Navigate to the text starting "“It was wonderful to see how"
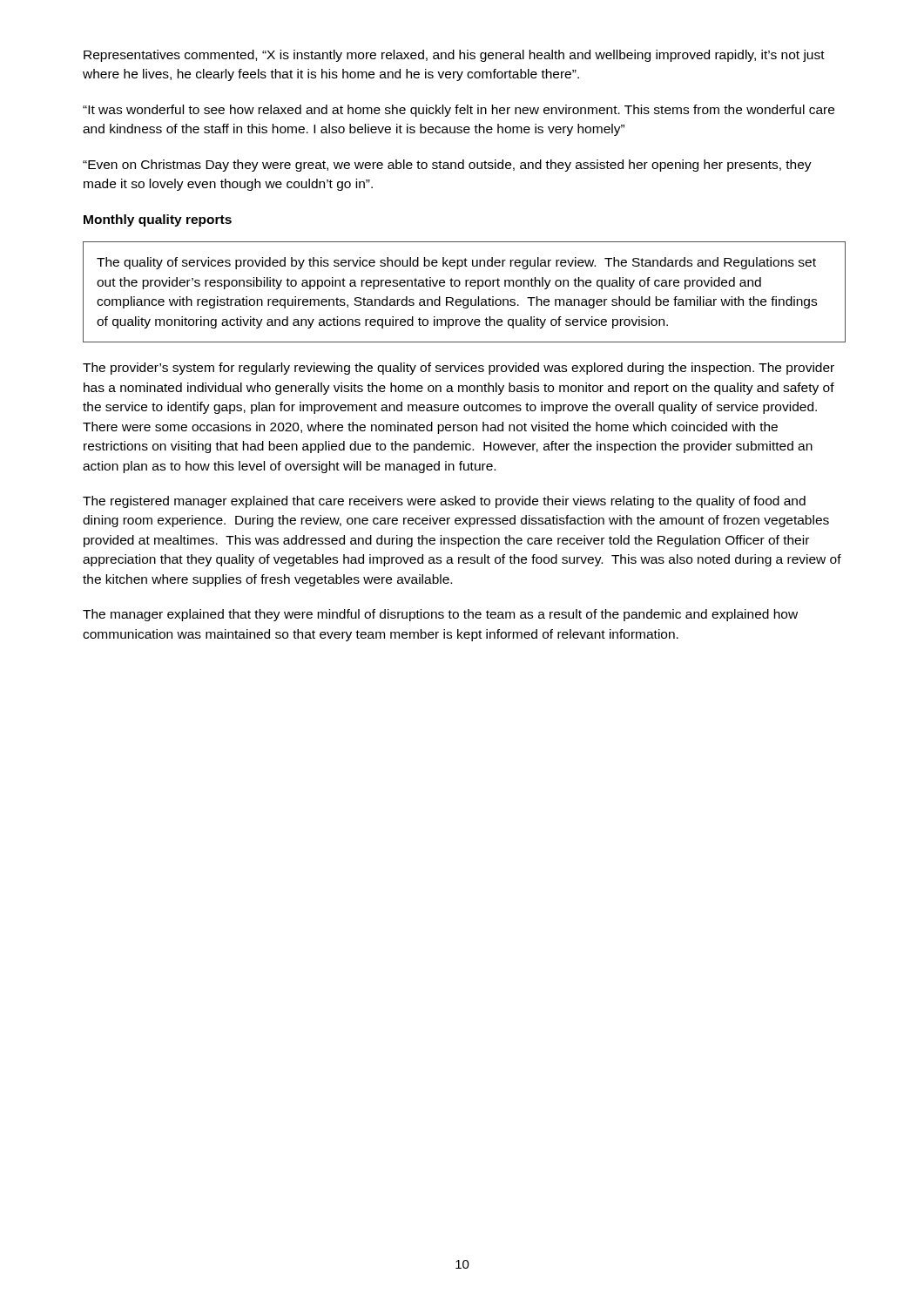This screenshot has width=924, height=1307. point(459,119)
